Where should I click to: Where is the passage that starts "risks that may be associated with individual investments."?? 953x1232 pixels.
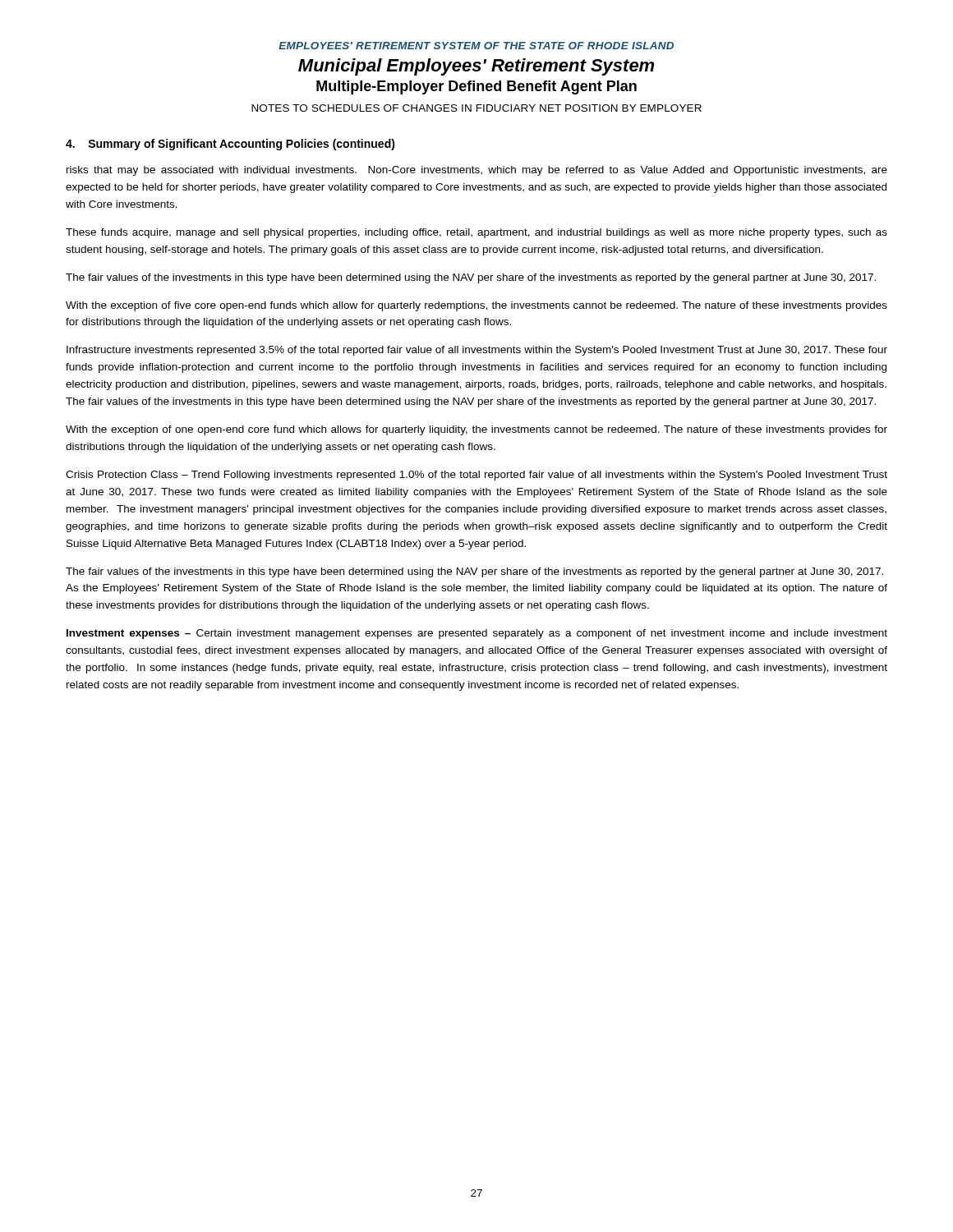tap(476, 187)
